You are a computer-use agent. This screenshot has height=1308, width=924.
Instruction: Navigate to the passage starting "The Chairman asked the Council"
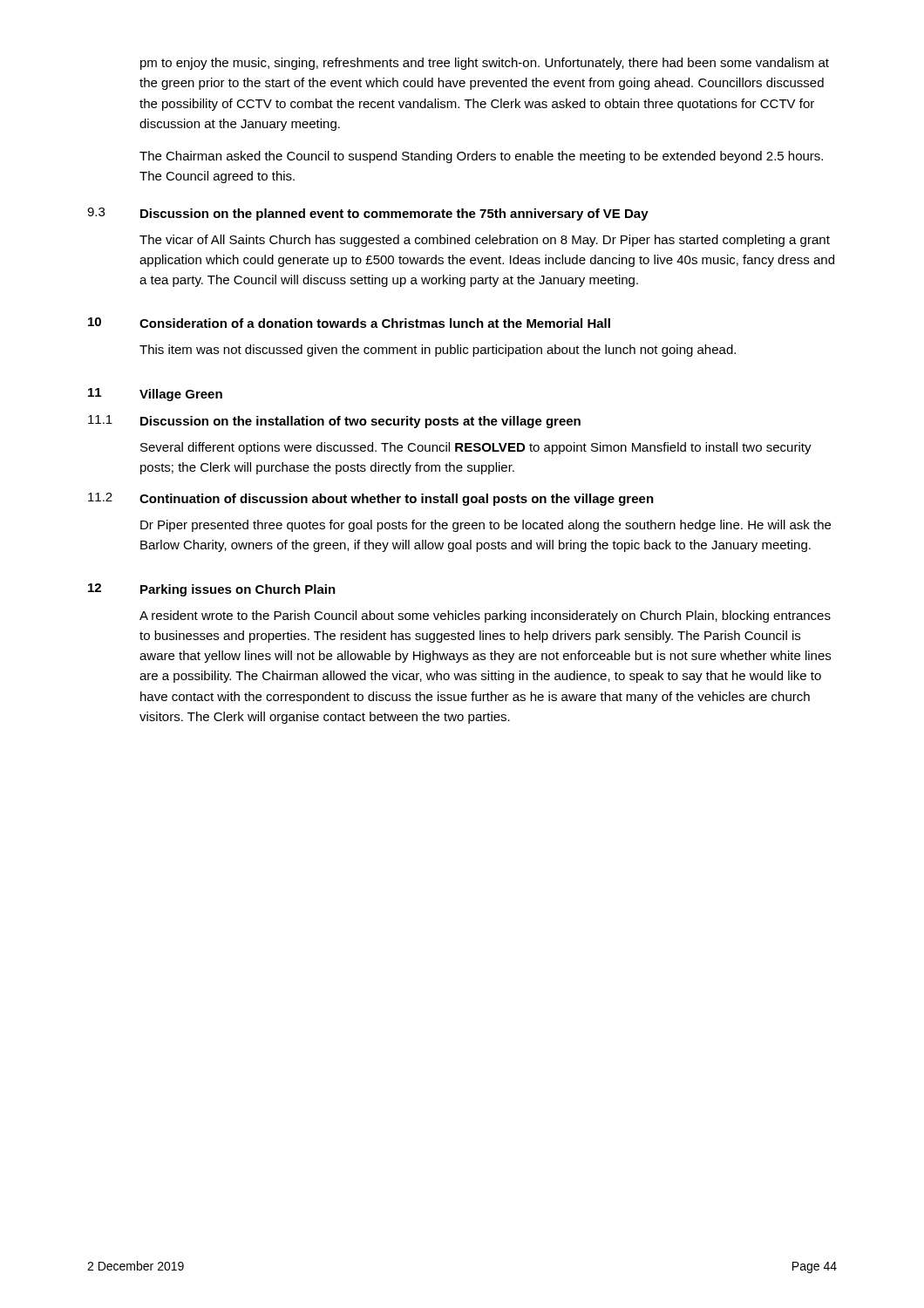[482, 166]
